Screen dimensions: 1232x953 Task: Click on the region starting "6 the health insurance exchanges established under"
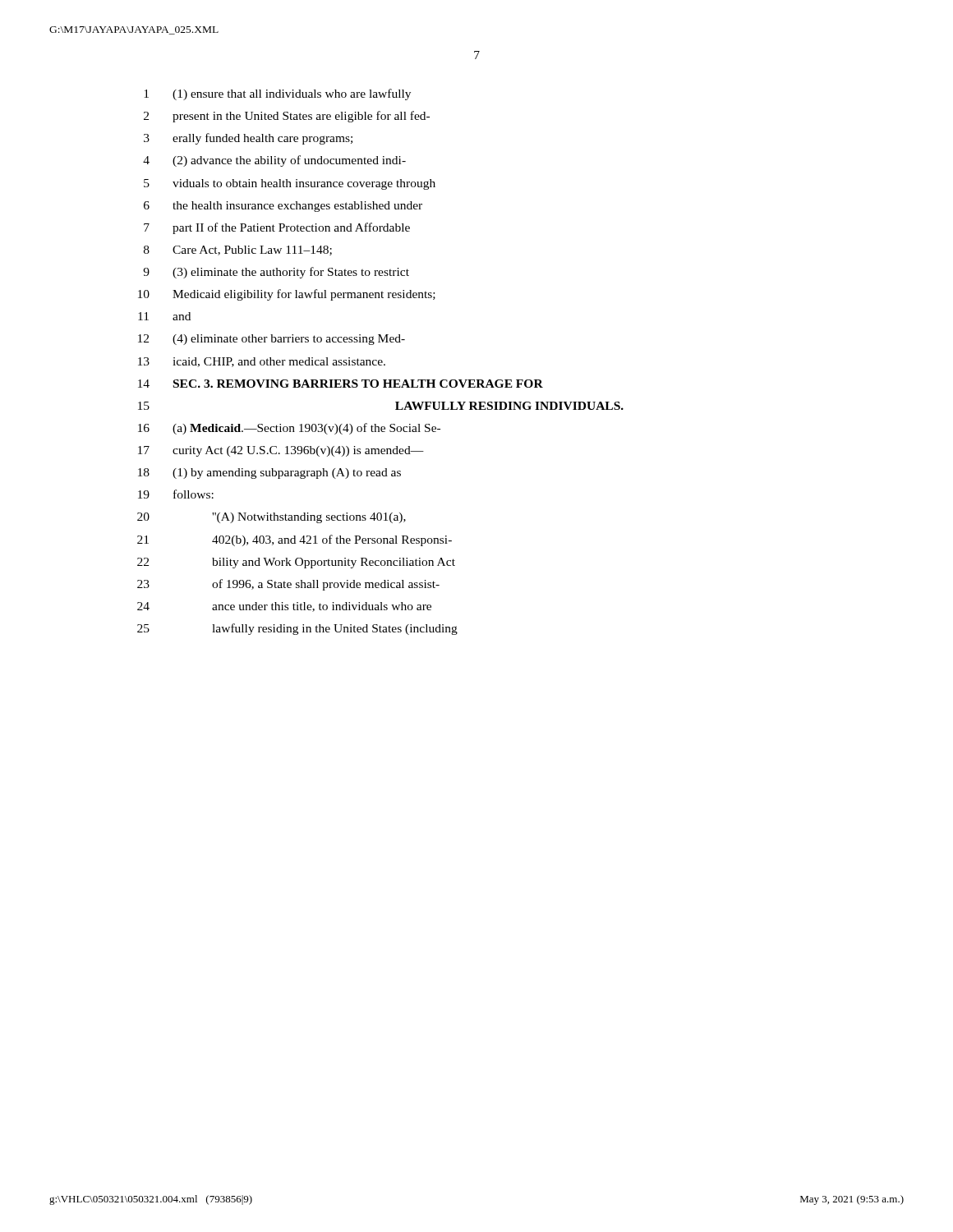283,207
